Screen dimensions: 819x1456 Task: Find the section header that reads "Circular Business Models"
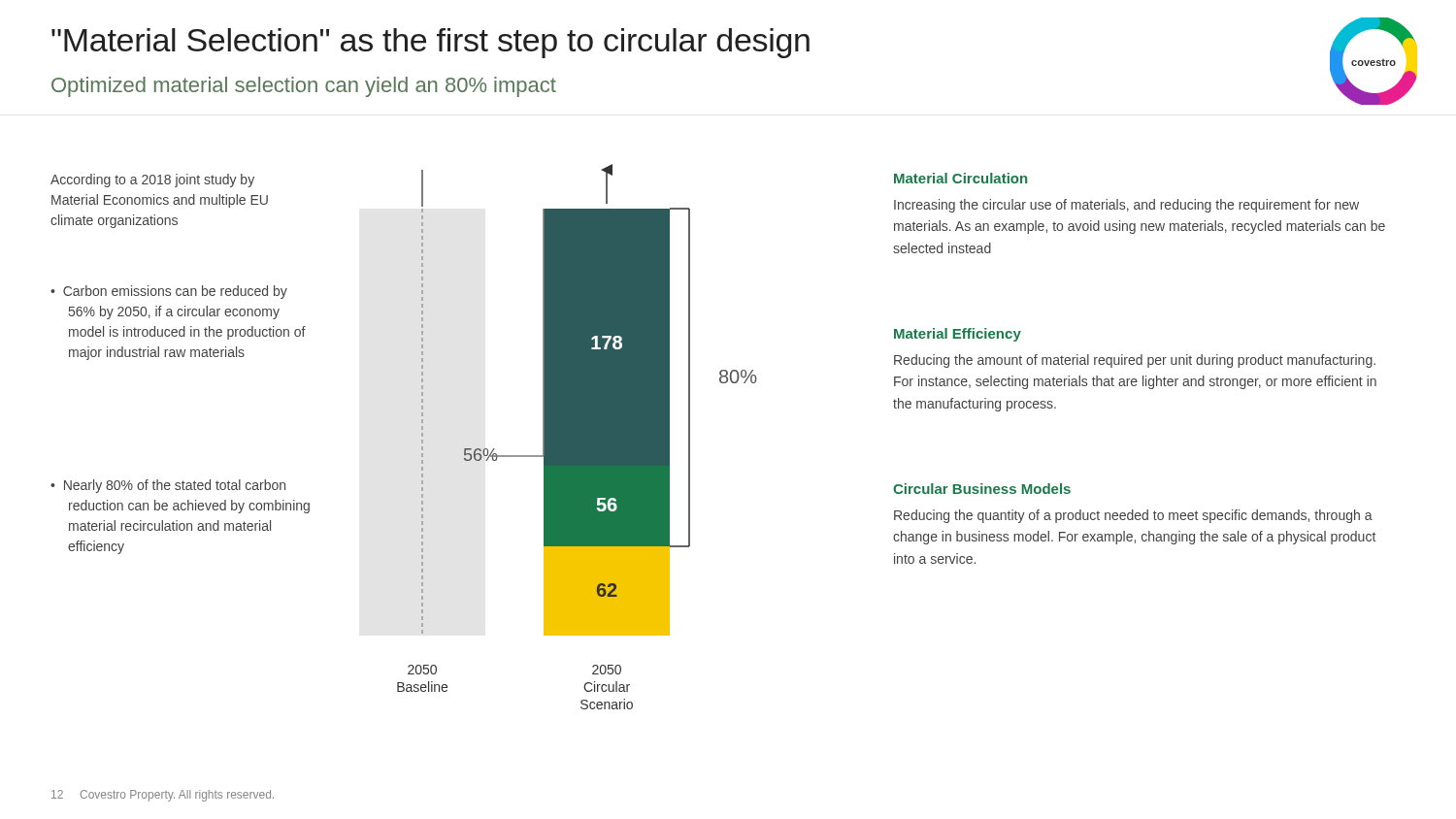tap(982, 489)
